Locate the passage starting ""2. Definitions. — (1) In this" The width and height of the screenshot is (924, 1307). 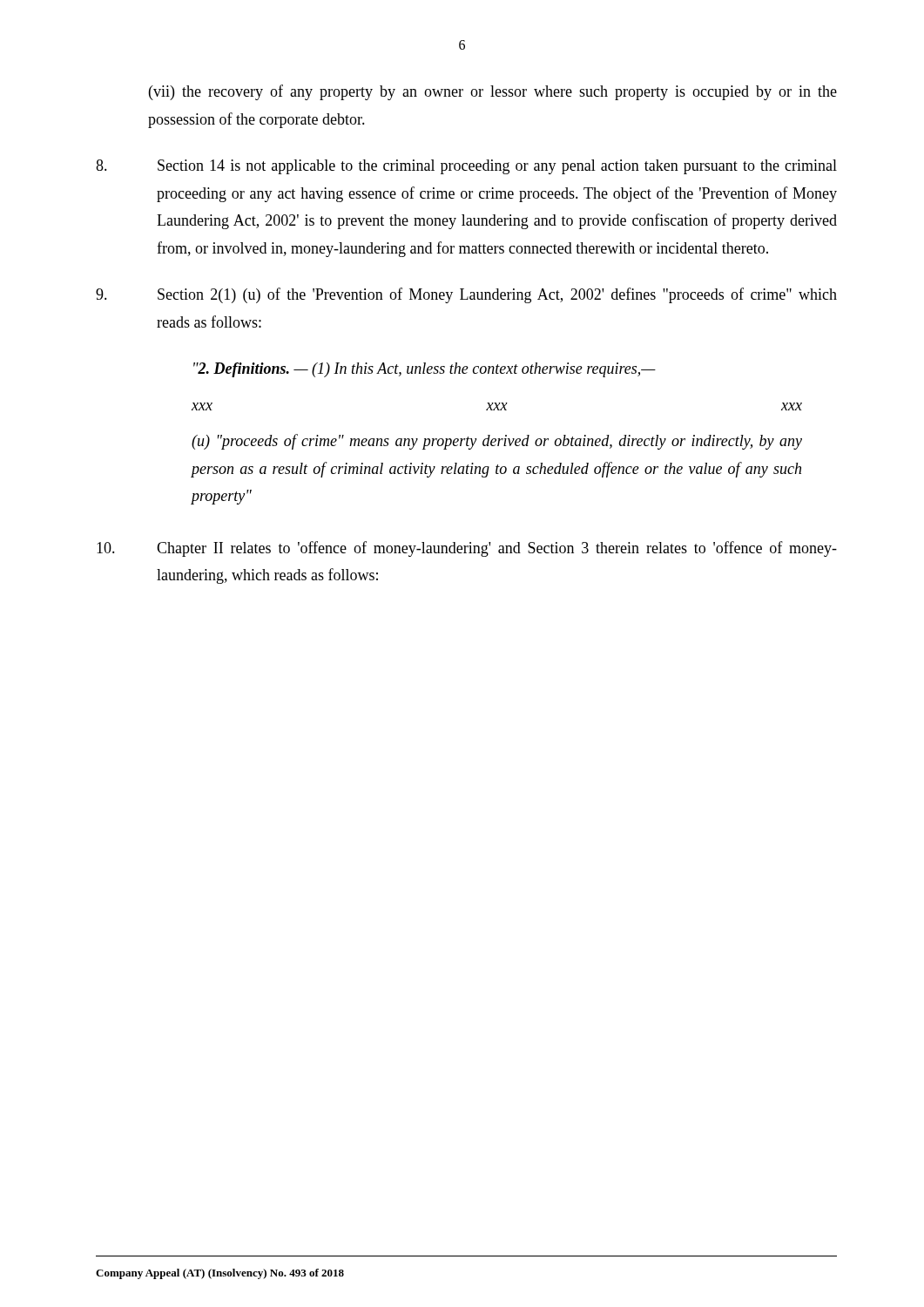coord(497,433)
